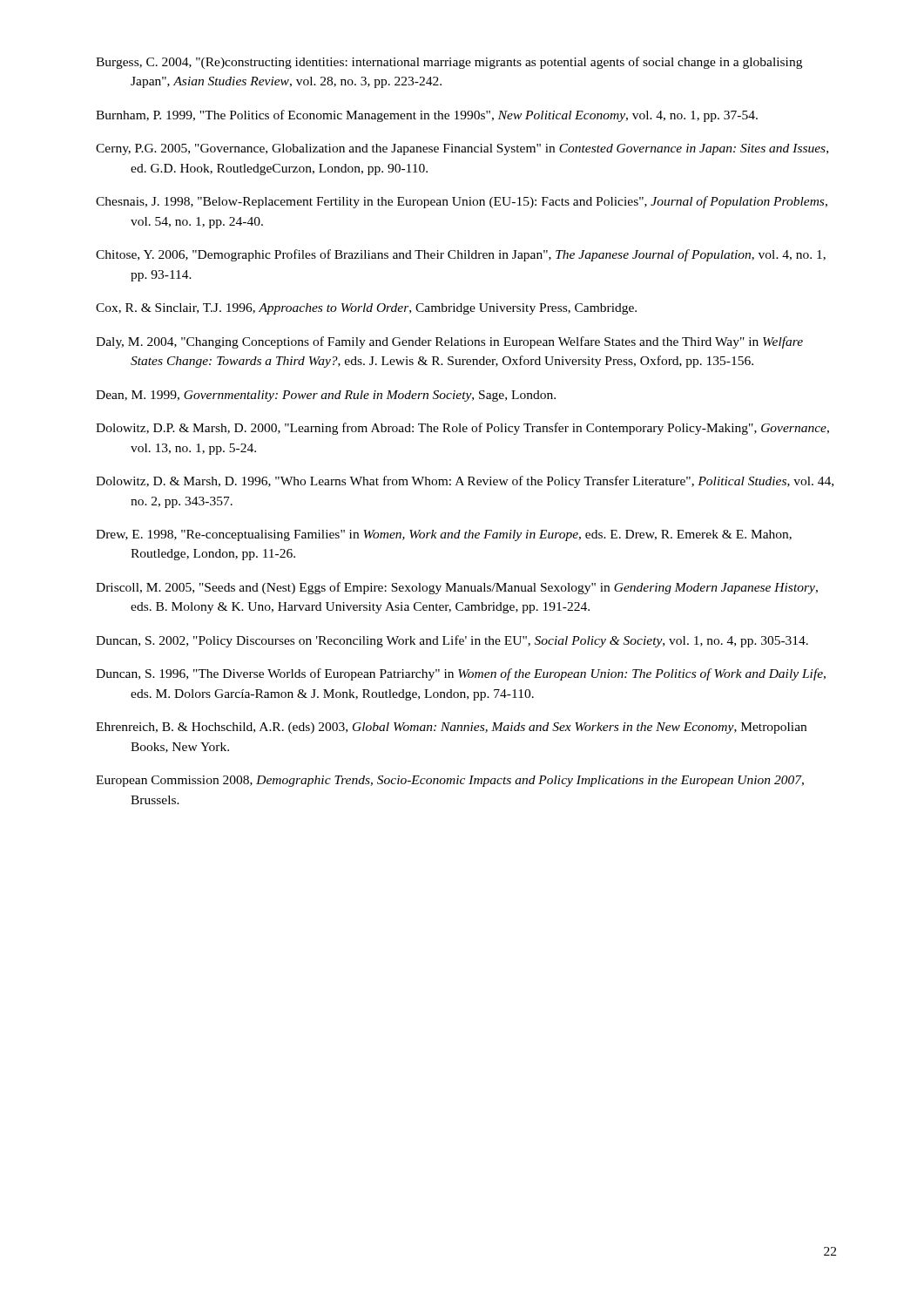Find the passage starting "Ehrenreich, B. & Hochschild,"
The height and width of the screenshot is (1307, 924).
pos(451,736)
